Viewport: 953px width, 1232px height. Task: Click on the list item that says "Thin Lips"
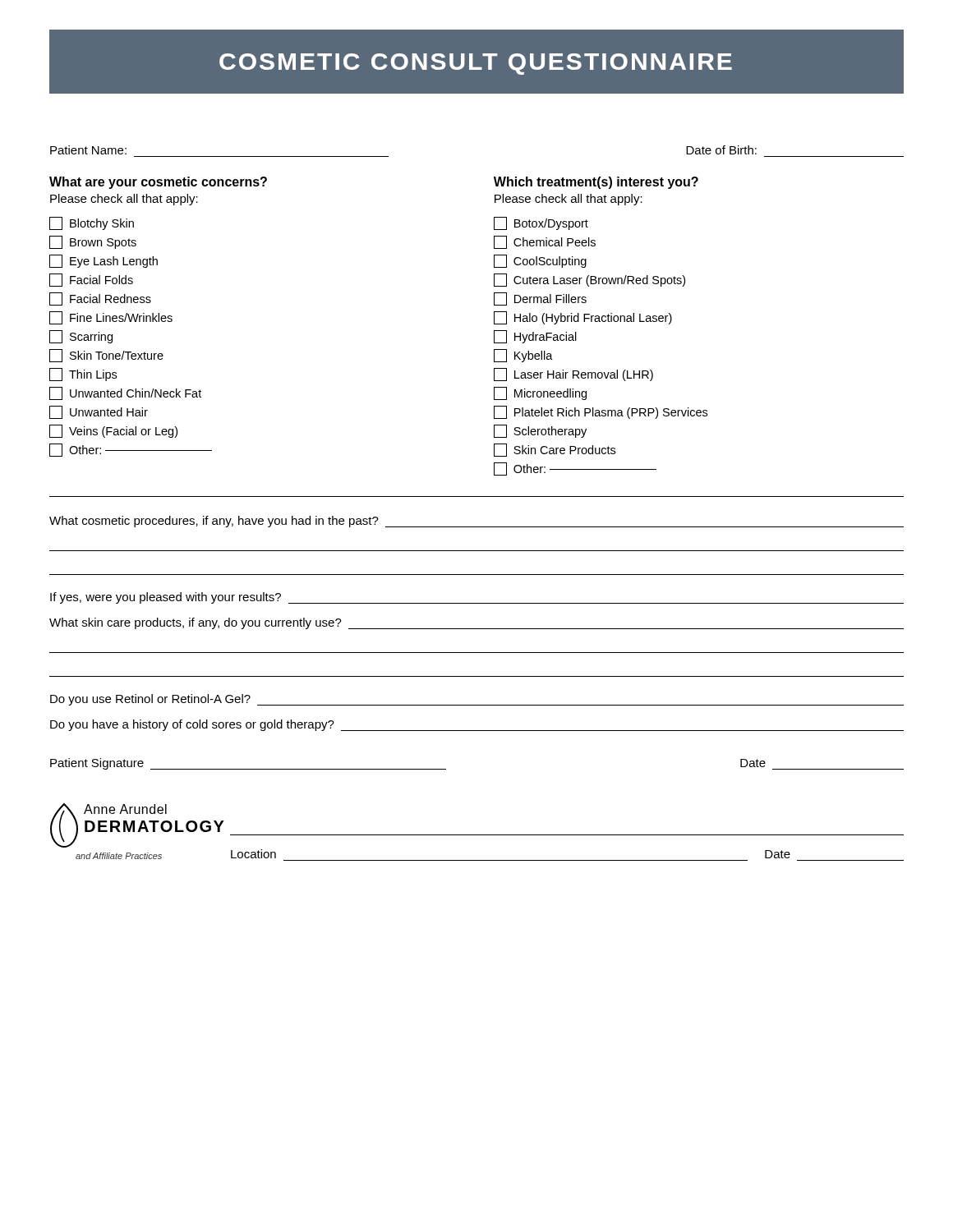pyautogui.click(x=83, y=375)
